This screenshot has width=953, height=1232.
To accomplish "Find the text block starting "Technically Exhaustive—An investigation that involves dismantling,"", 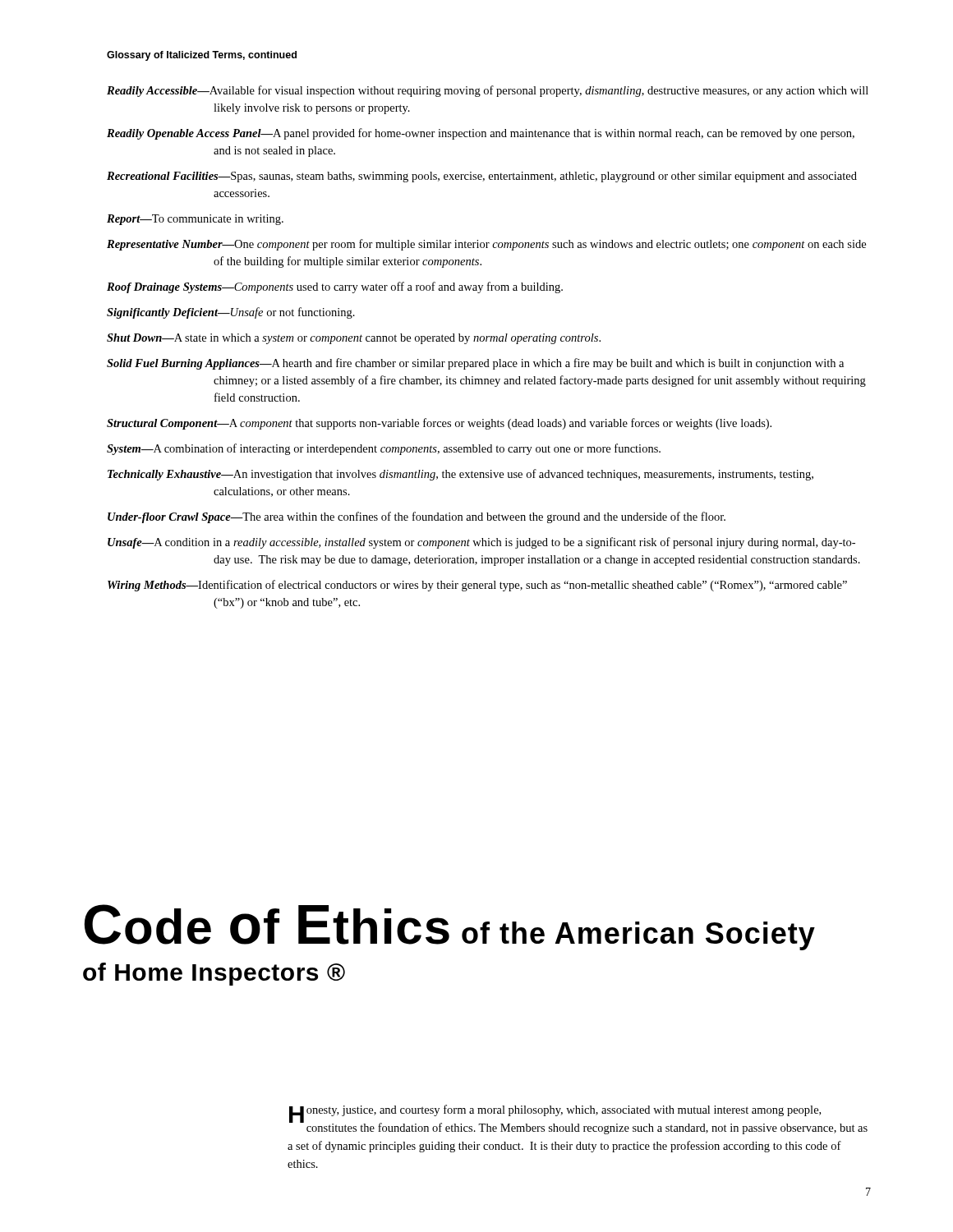I will (460, 483).
